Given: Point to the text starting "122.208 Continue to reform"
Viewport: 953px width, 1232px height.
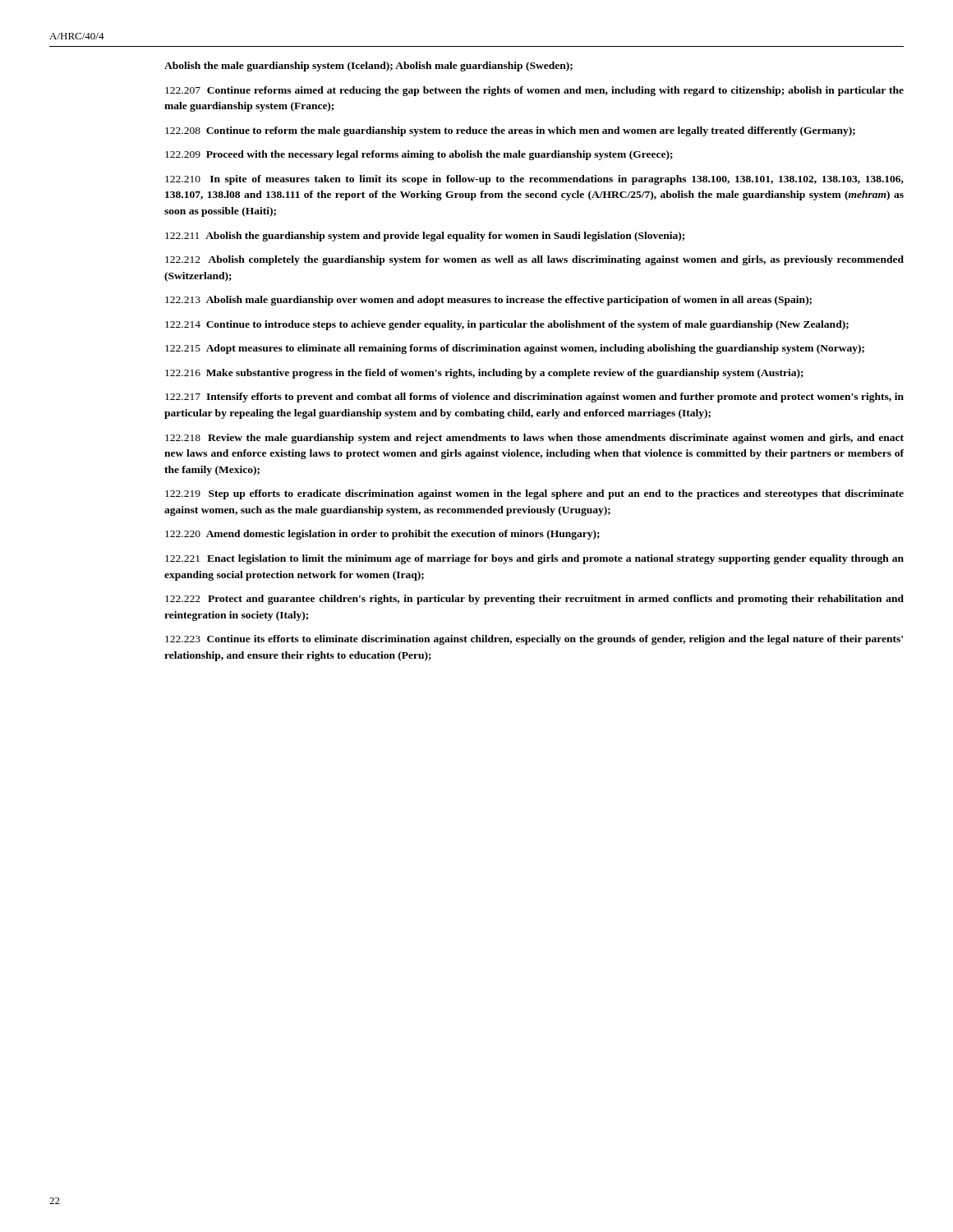Looking at the screenshot, I should (510, 130).
